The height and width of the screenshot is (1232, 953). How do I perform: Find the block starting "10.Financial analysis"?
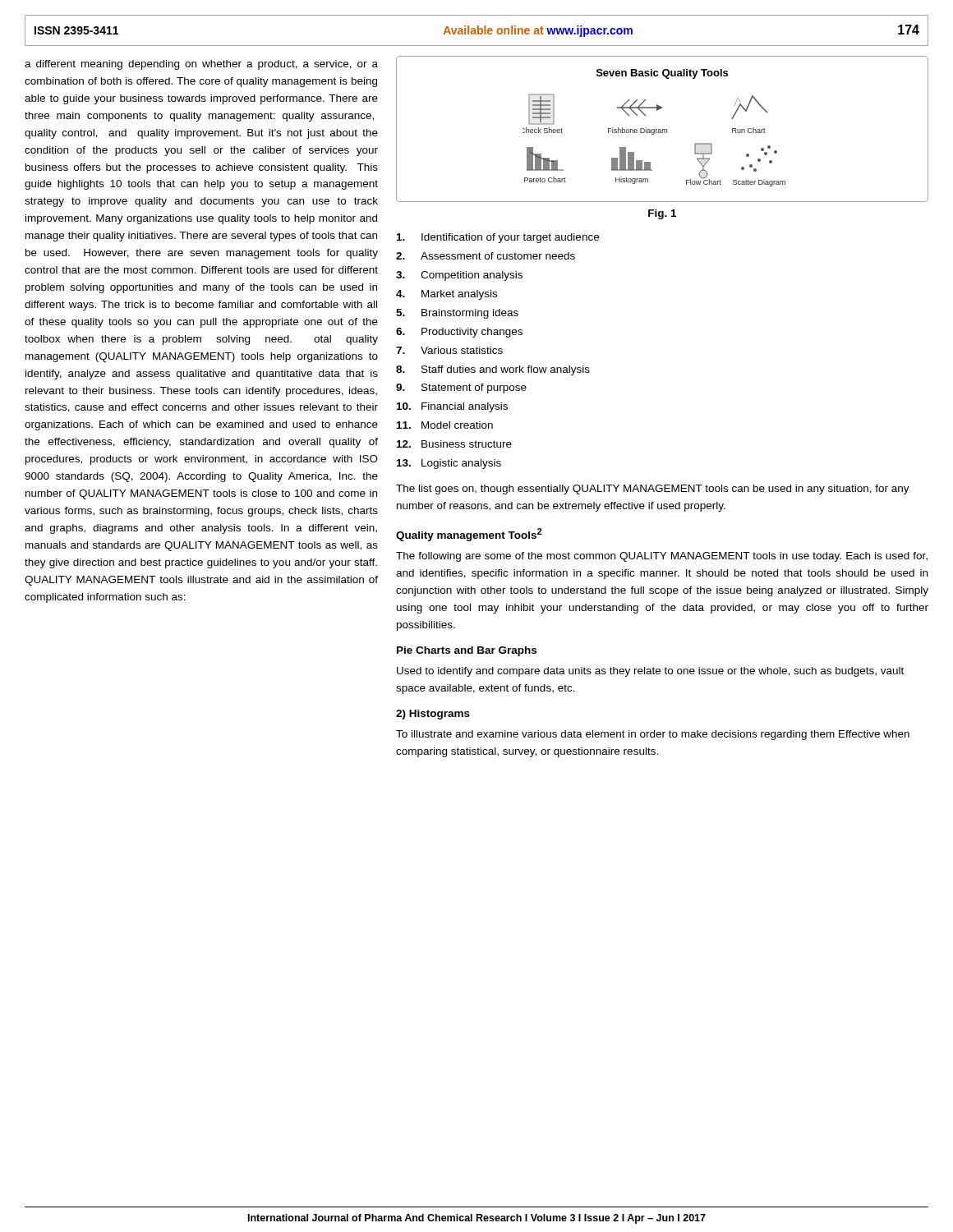(452, 407)
